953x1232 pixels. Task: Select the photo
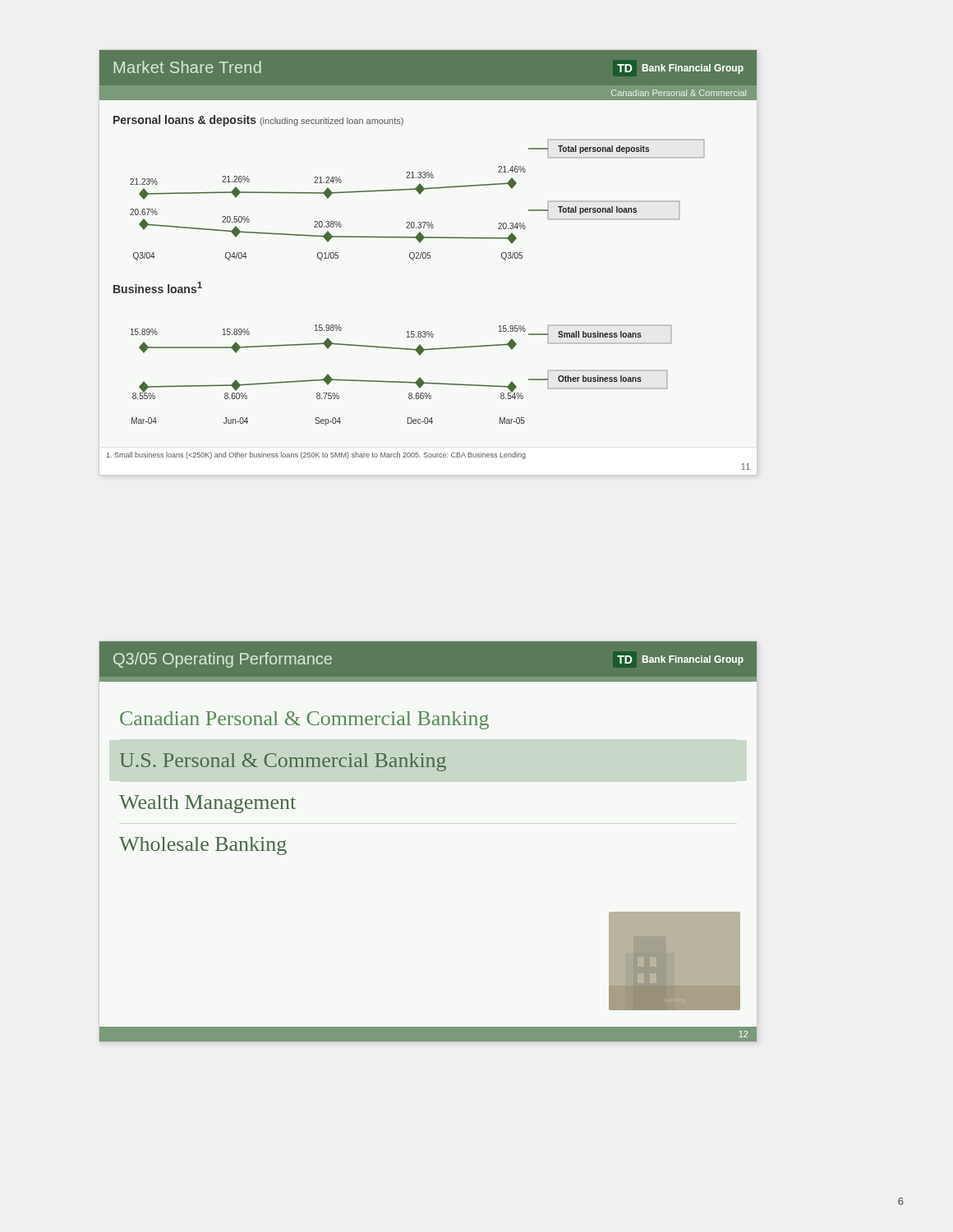[x=674, y=961]
